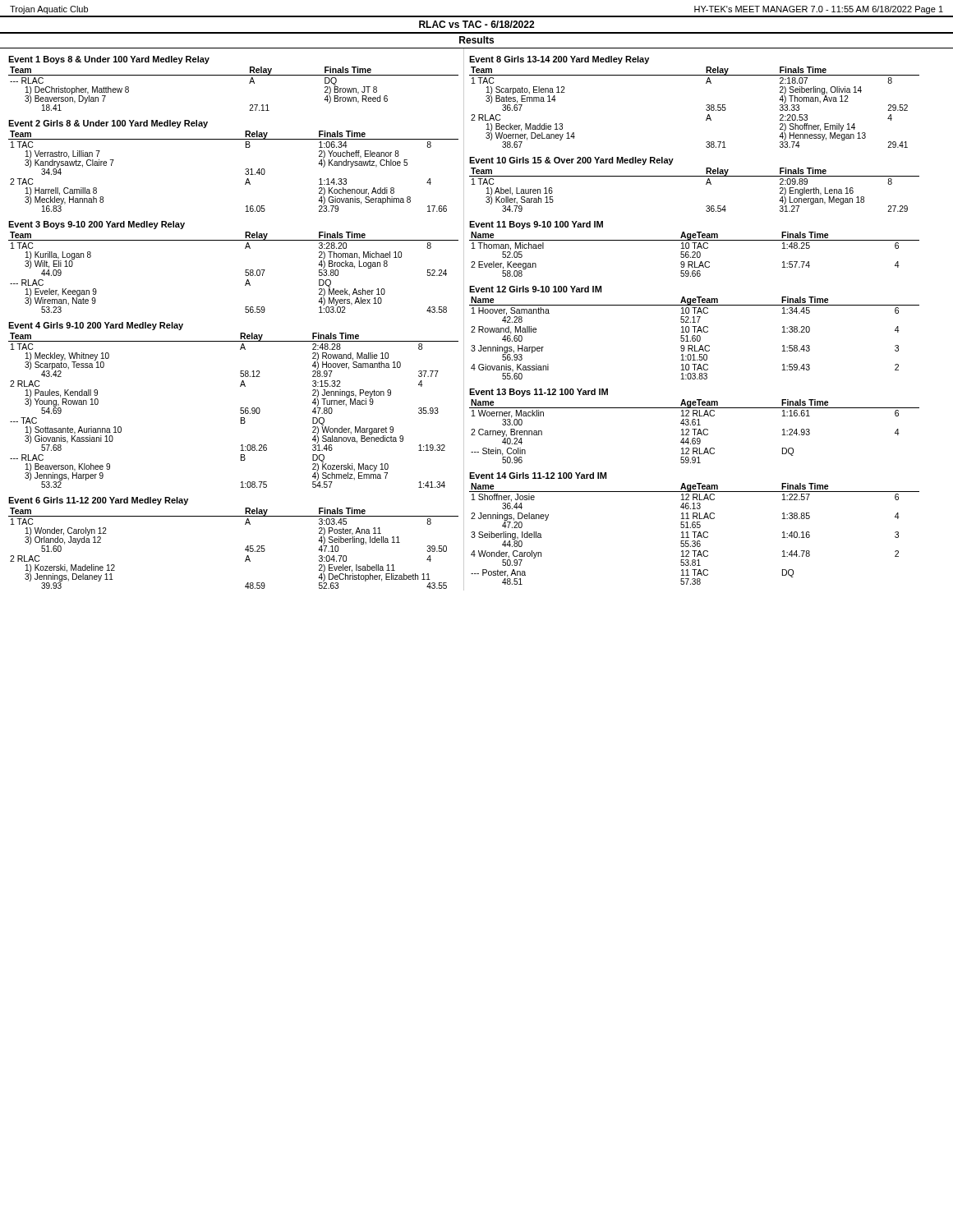Where does it say "Event 12 Girls 9-10 100 Yard IM"?
The image size is (953, 1232).
click(x=536, y=289)
